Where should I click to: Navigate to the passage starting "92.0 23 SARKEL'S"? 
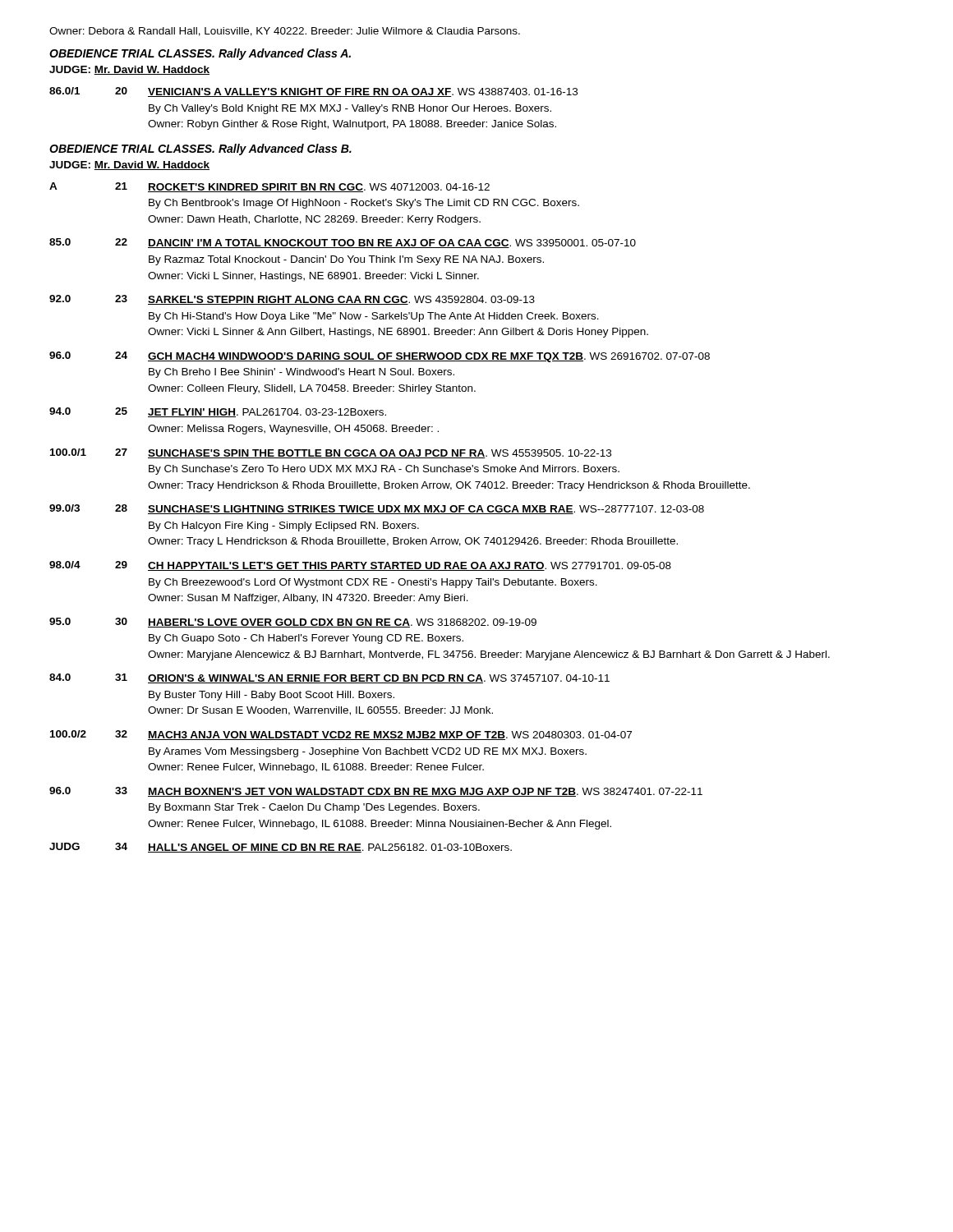[x=476, y=316]
